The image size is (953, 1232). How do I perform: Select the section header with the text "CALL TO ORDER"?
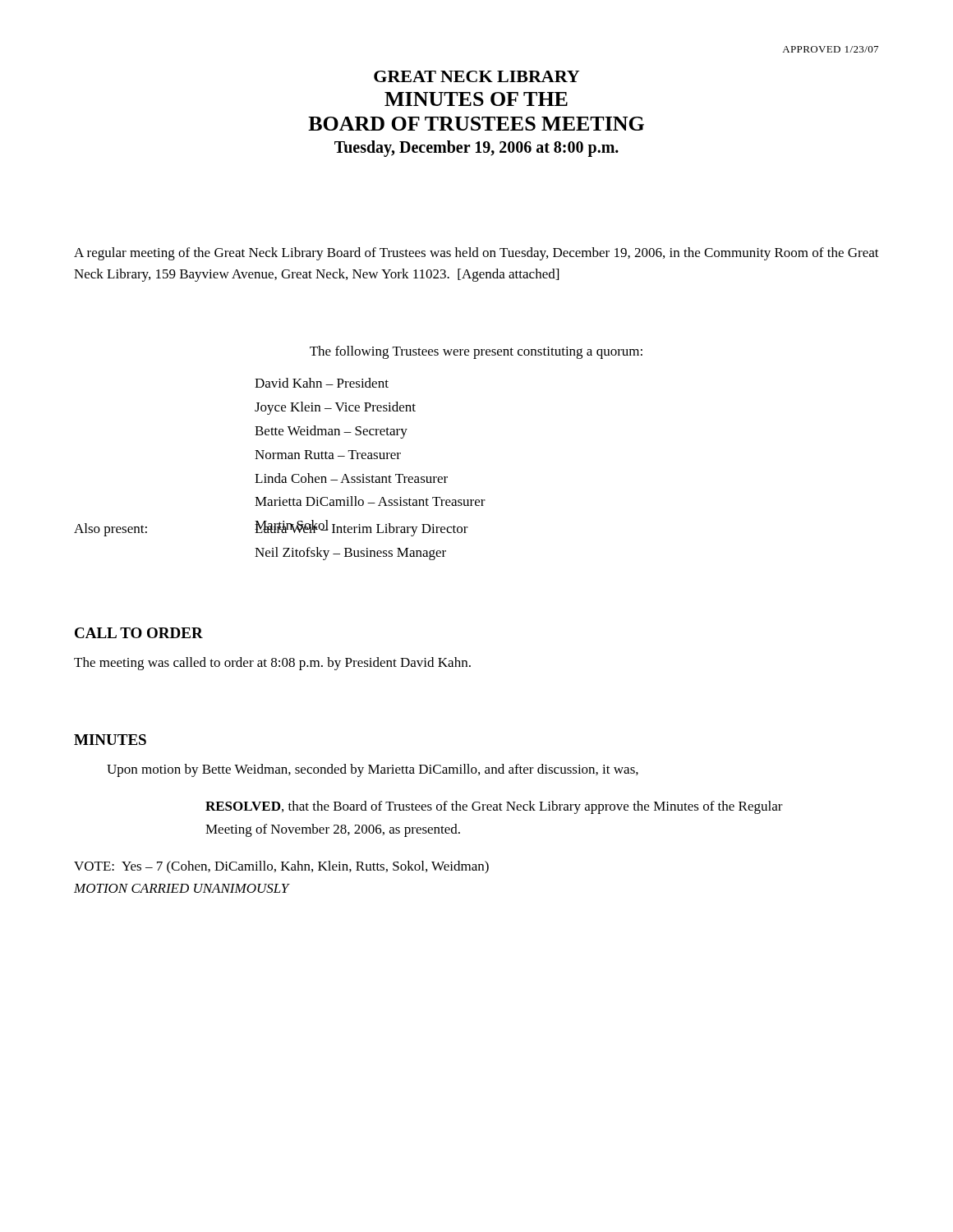pos(138,633)
